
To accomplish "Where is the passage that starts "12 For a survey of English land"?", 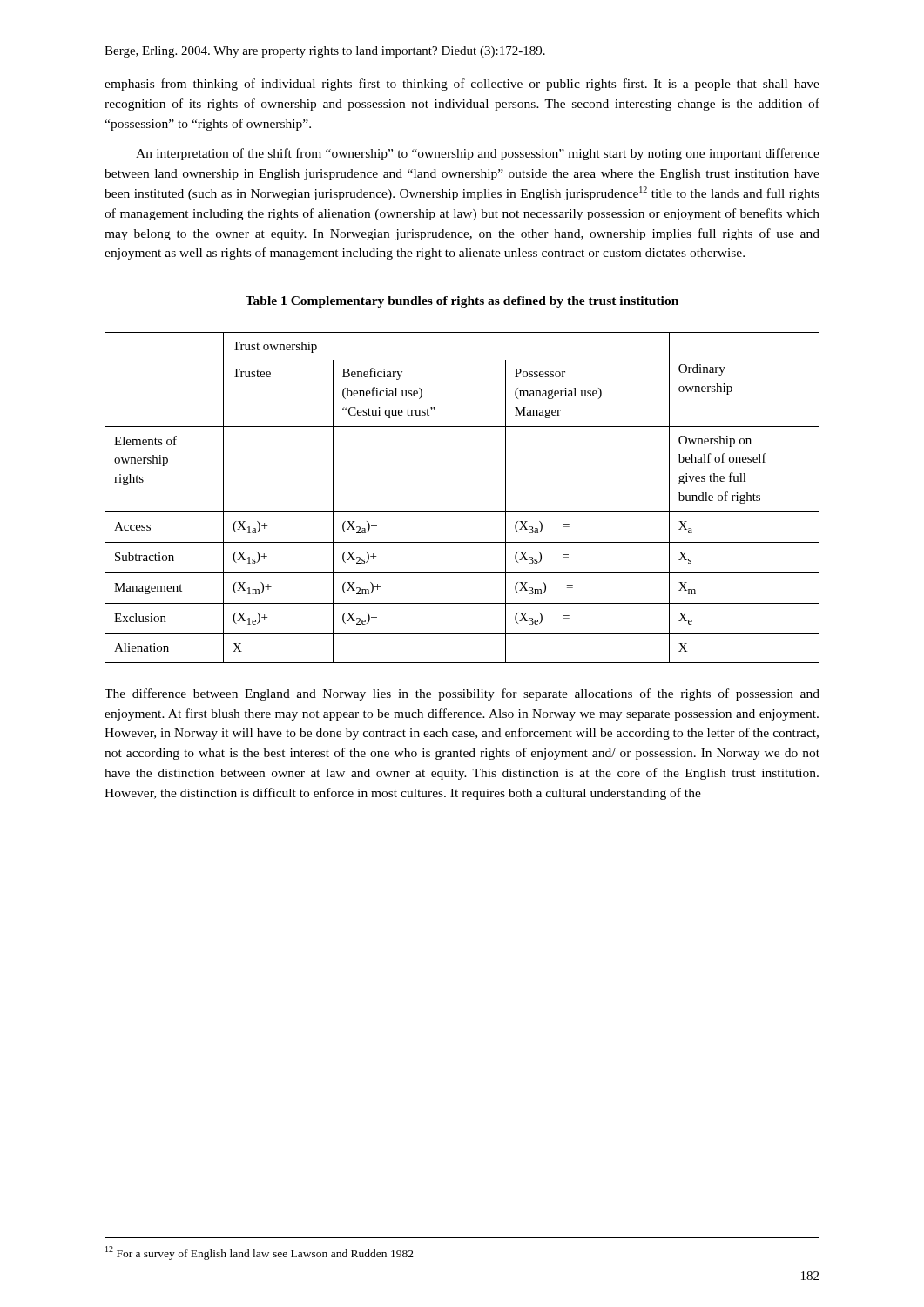I will point(259,1252).
